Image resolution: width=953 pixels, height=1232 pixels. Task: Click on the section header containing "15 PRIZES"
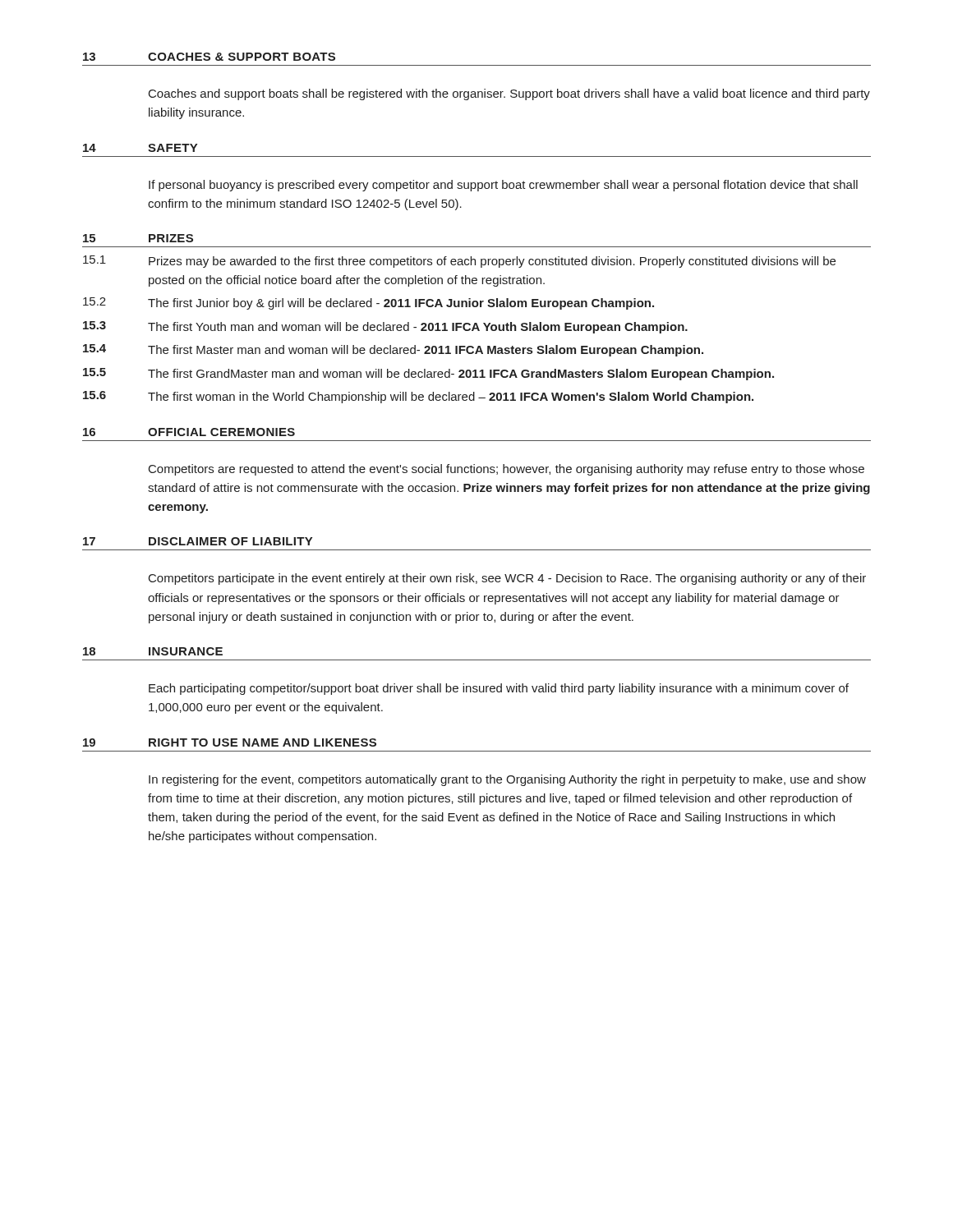(x=138, y=238)
